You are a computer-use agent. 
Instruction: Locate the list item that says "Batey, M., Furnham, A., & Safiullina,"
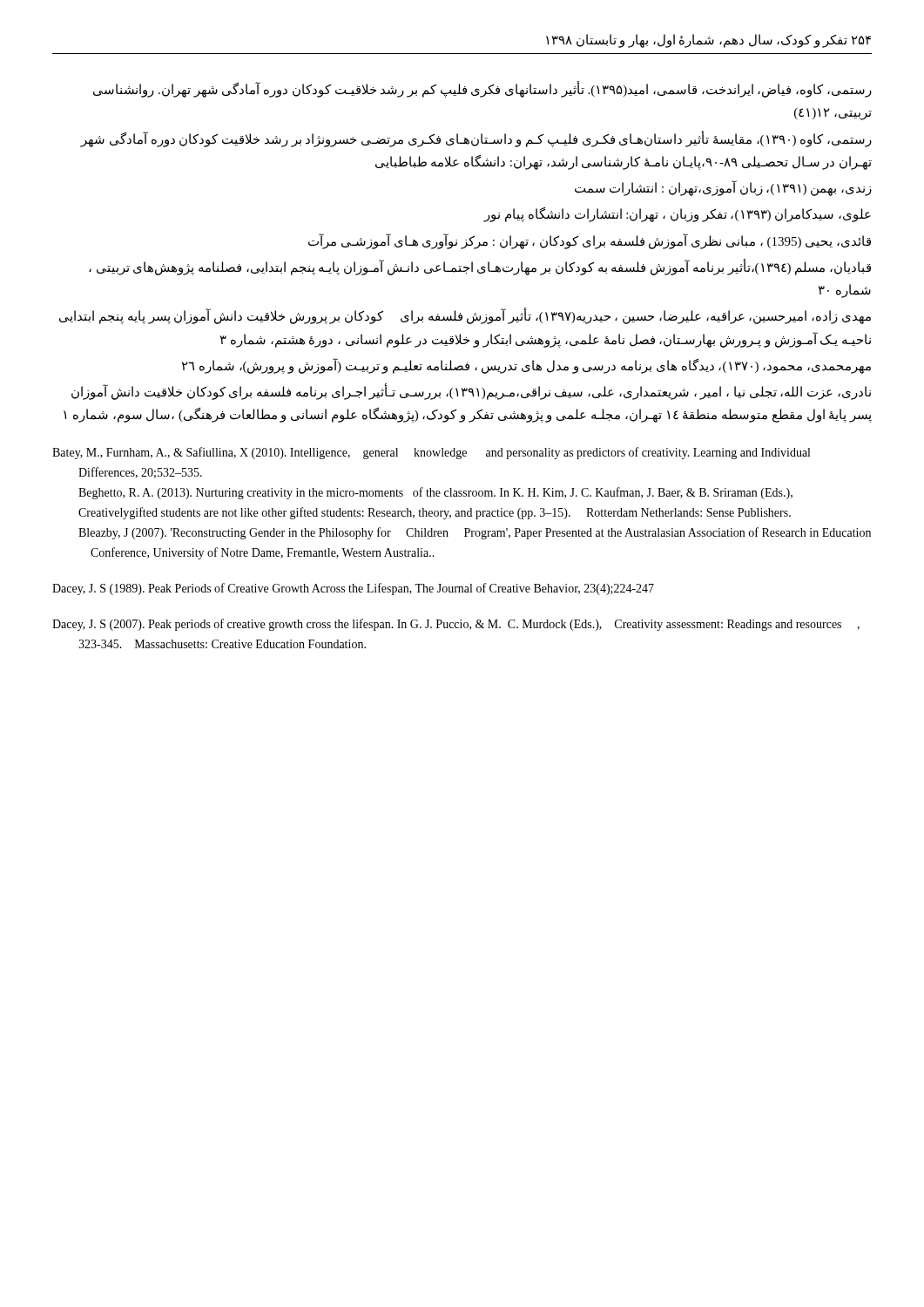click(462, 503)
